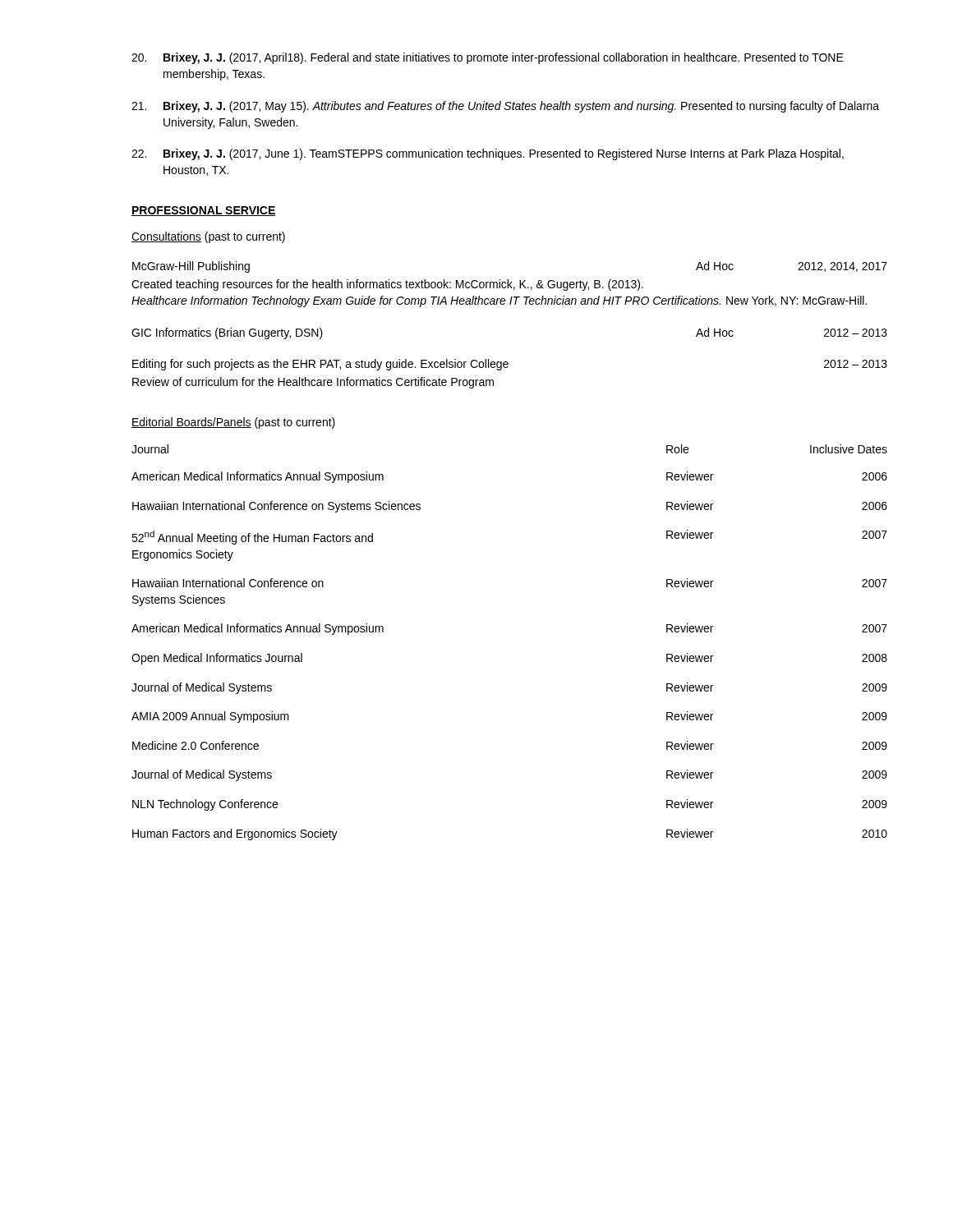Point to "Consultations (past to current)"

pos(208,236)
